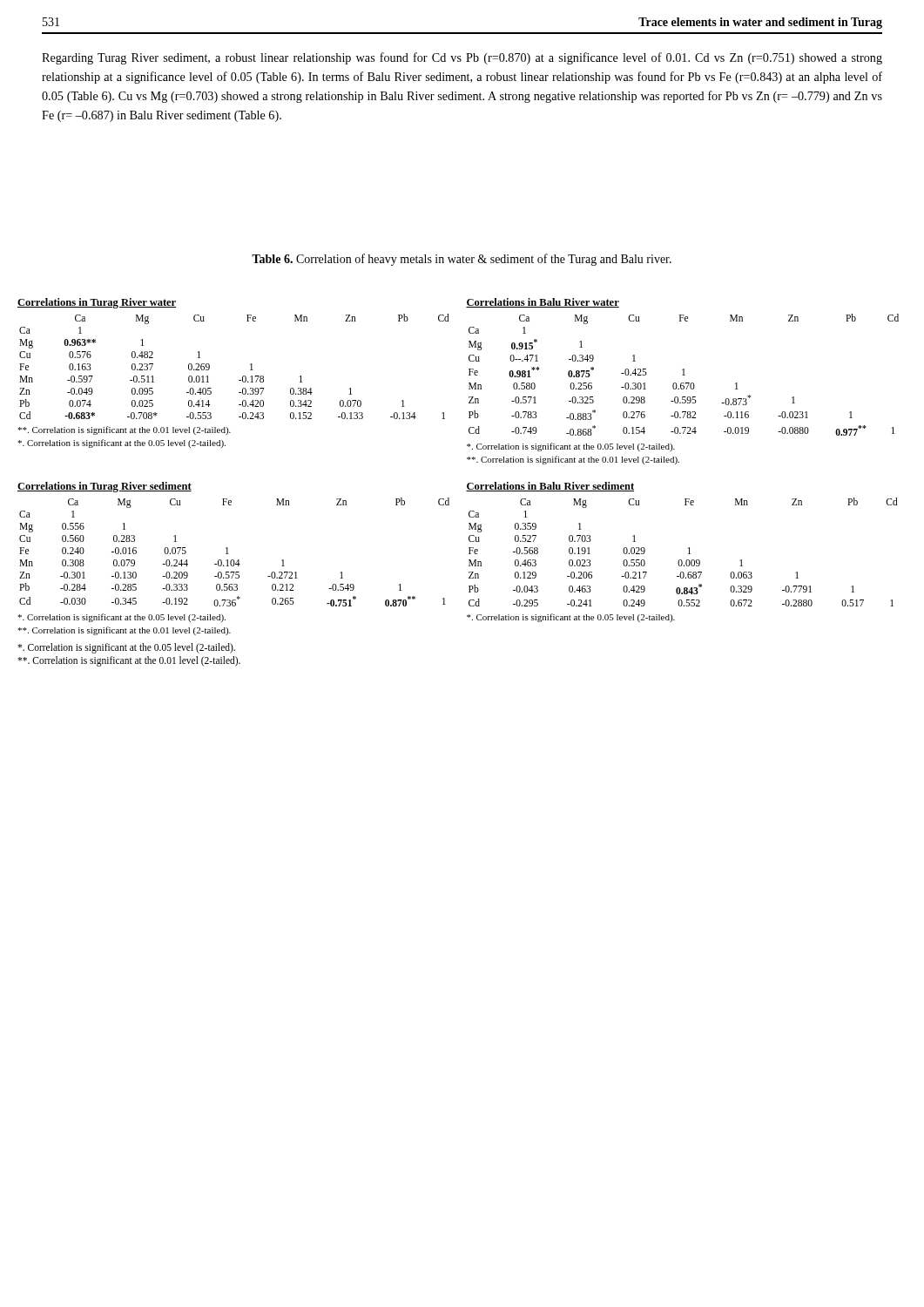Select the table that reads "0.870 **"
924x1307 pixels.
(x=238, y=558)
